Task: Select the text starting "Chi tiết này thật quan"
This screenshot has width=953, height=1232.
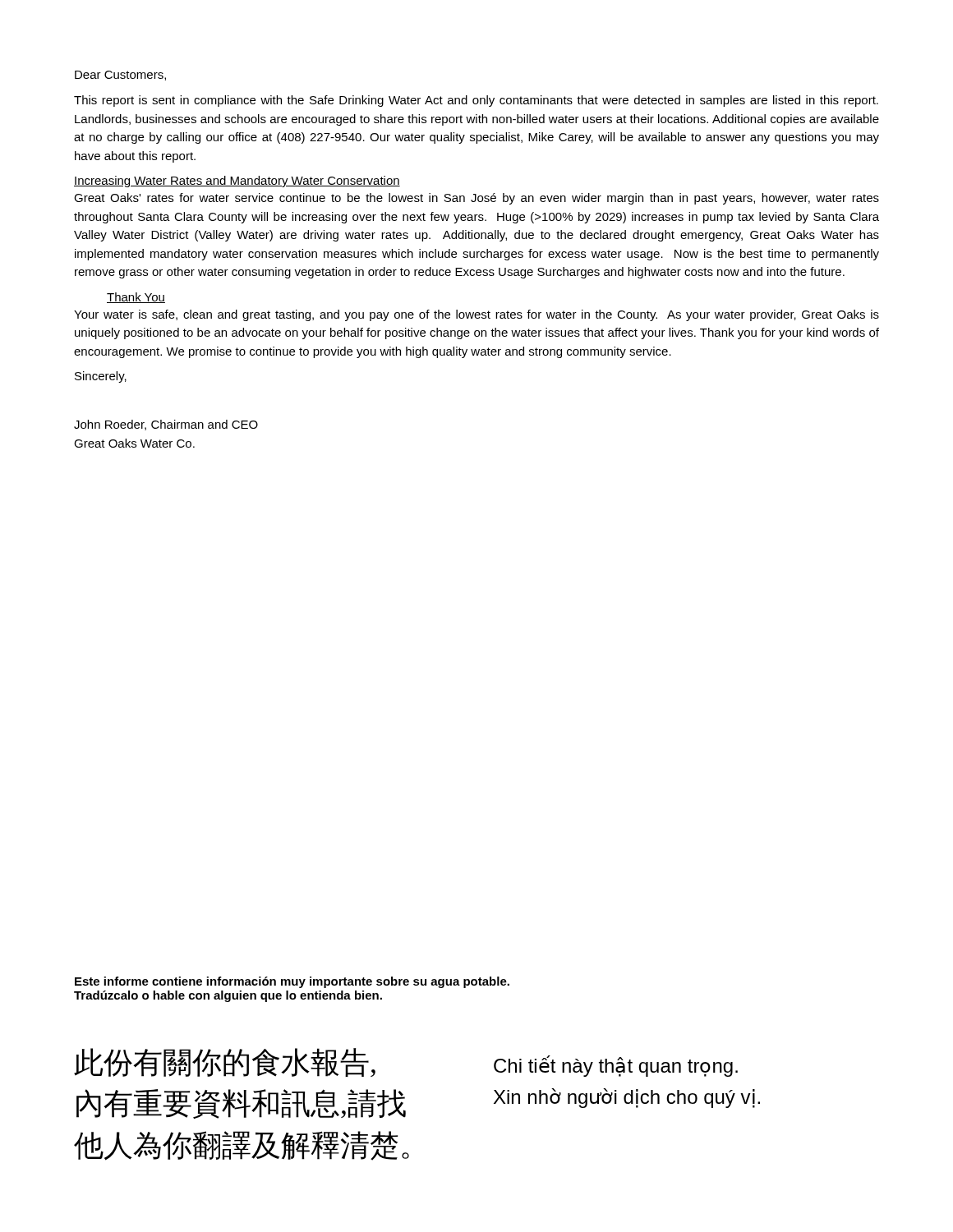Action: (x=627, y=1081)
